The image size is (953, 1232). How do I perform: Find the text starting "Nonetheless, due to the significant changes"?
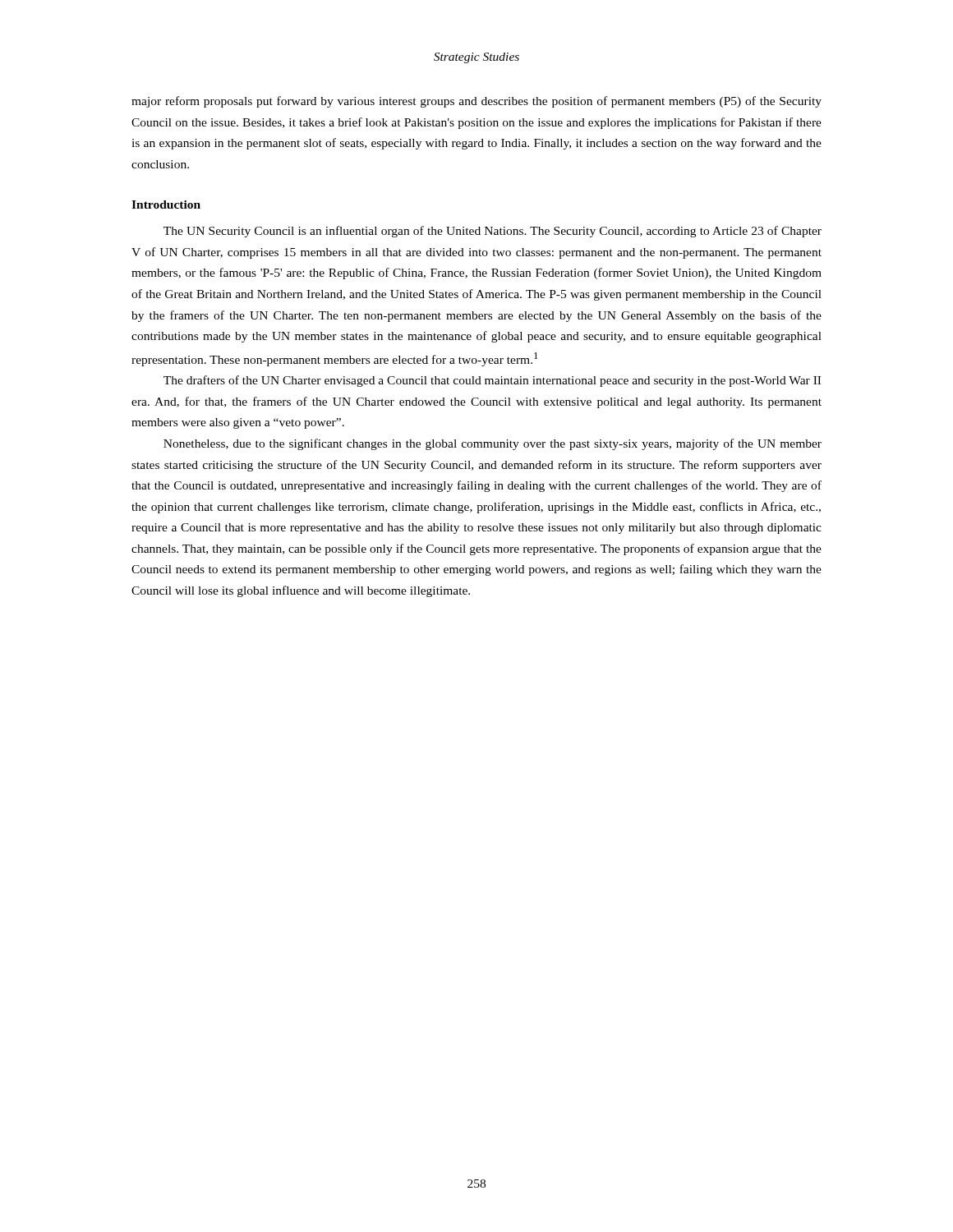pyautogui.click(x=476, y=517)
